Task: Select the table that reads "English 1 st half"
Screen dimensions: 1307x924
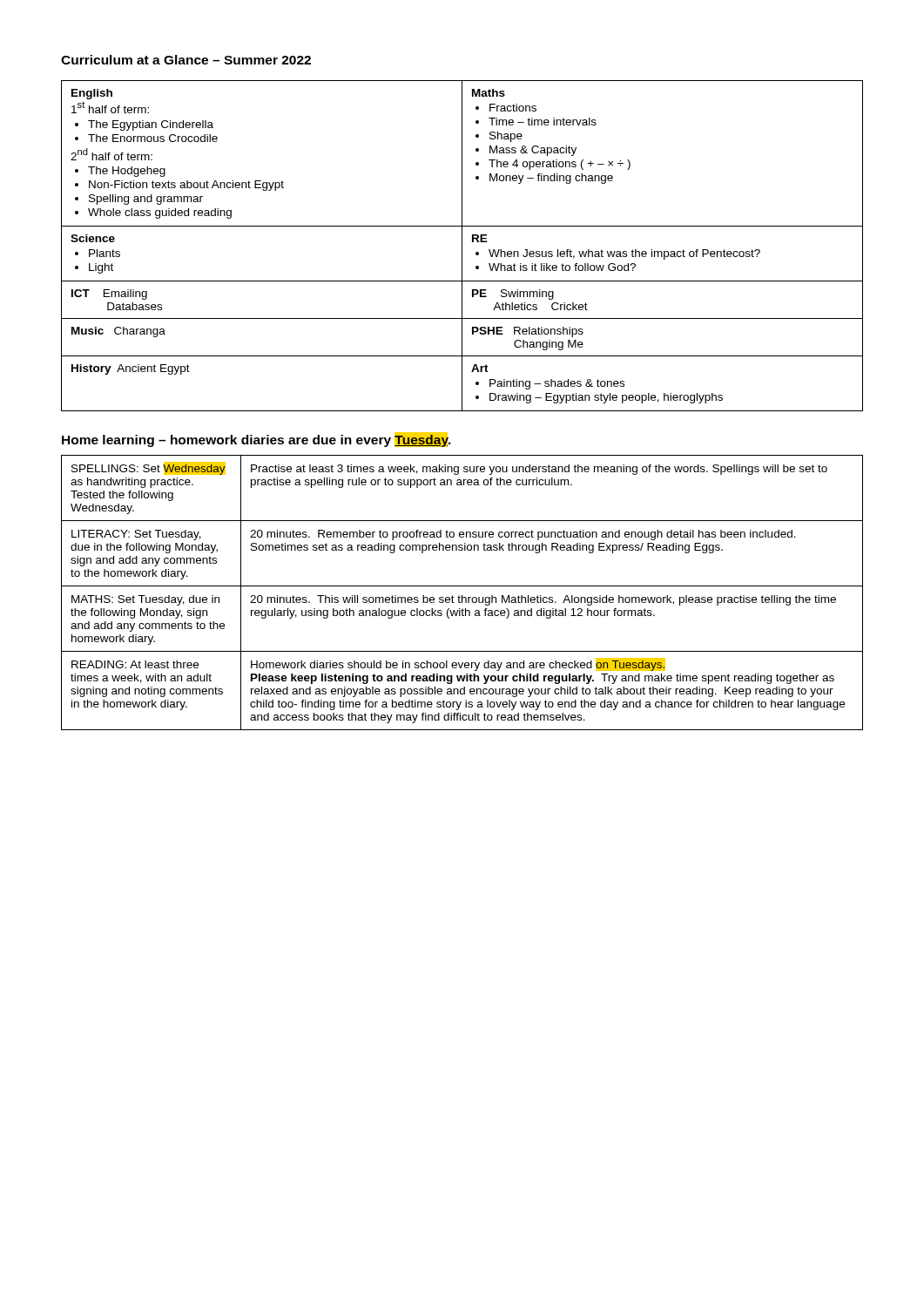Action: click(462, 246)
